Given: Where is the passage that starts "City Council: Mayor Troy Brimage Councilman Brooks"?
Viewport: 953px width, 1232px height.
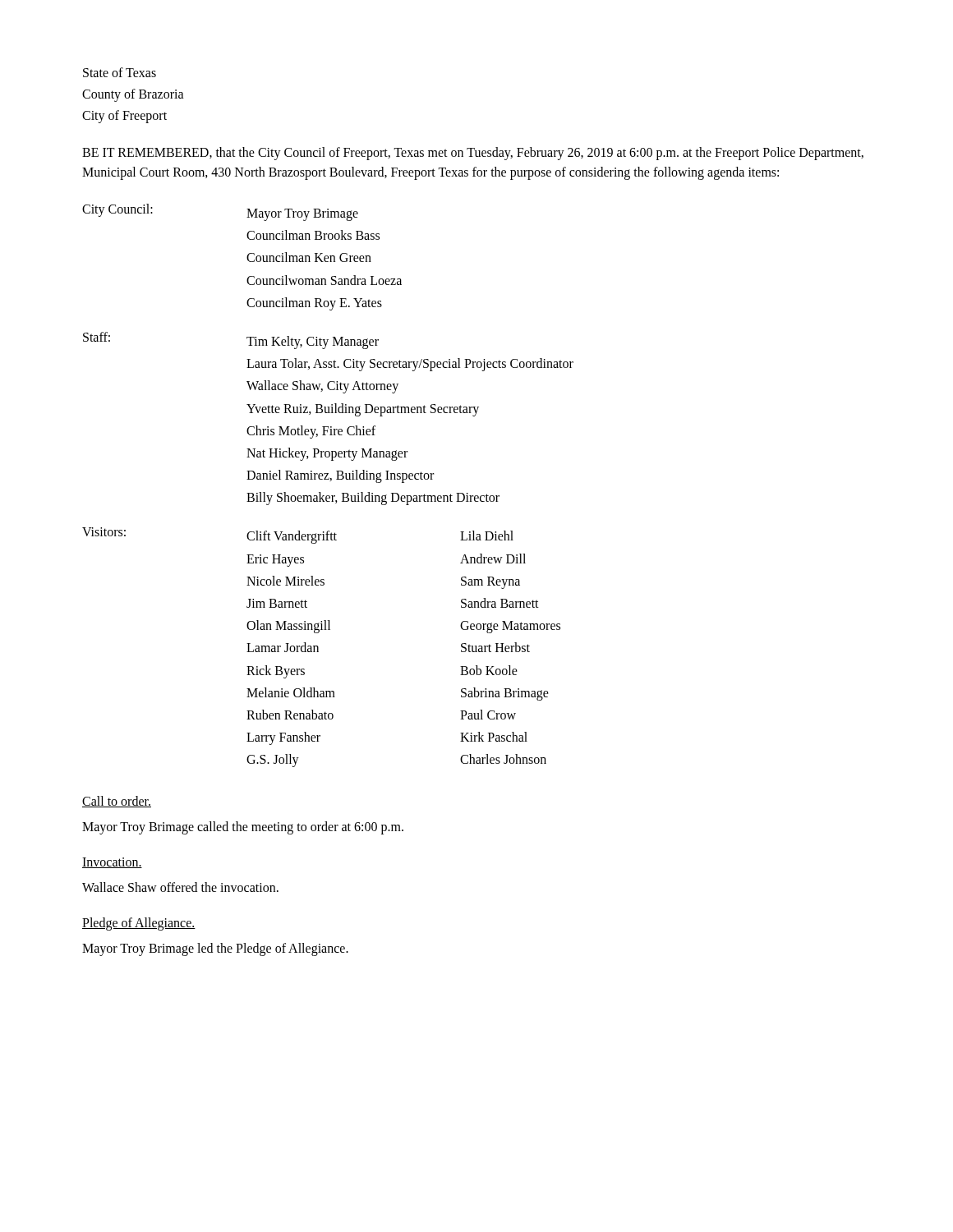Looking at the screenshot, I should click(x=112, y=213).
